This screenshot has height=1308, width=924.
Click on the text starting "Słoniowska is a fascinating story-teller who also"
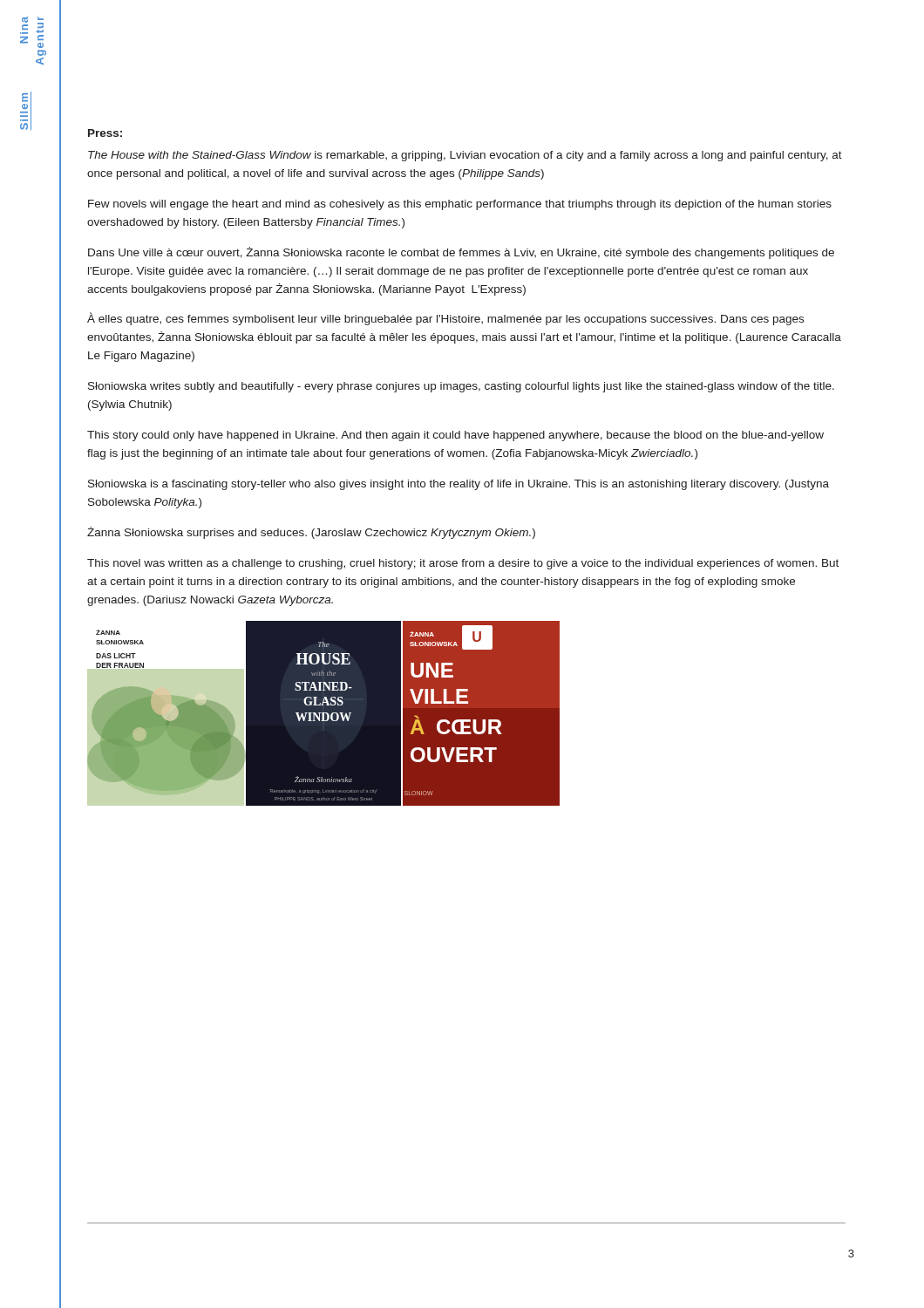click(458, 493)
